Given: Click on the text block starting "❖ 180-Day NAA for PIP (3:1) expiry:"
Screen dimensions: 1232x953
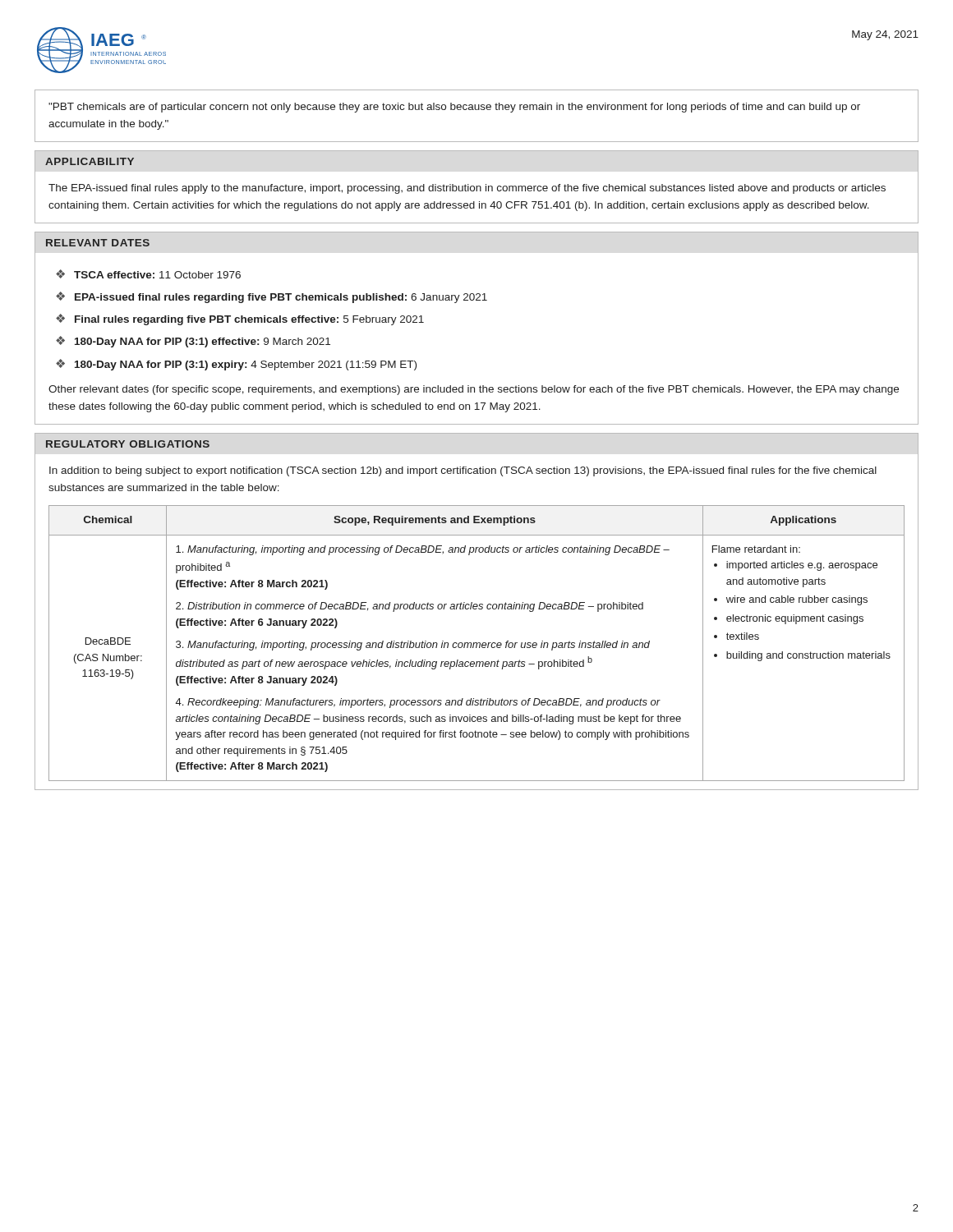Looking at the screenshot, I should coord(236,365).
